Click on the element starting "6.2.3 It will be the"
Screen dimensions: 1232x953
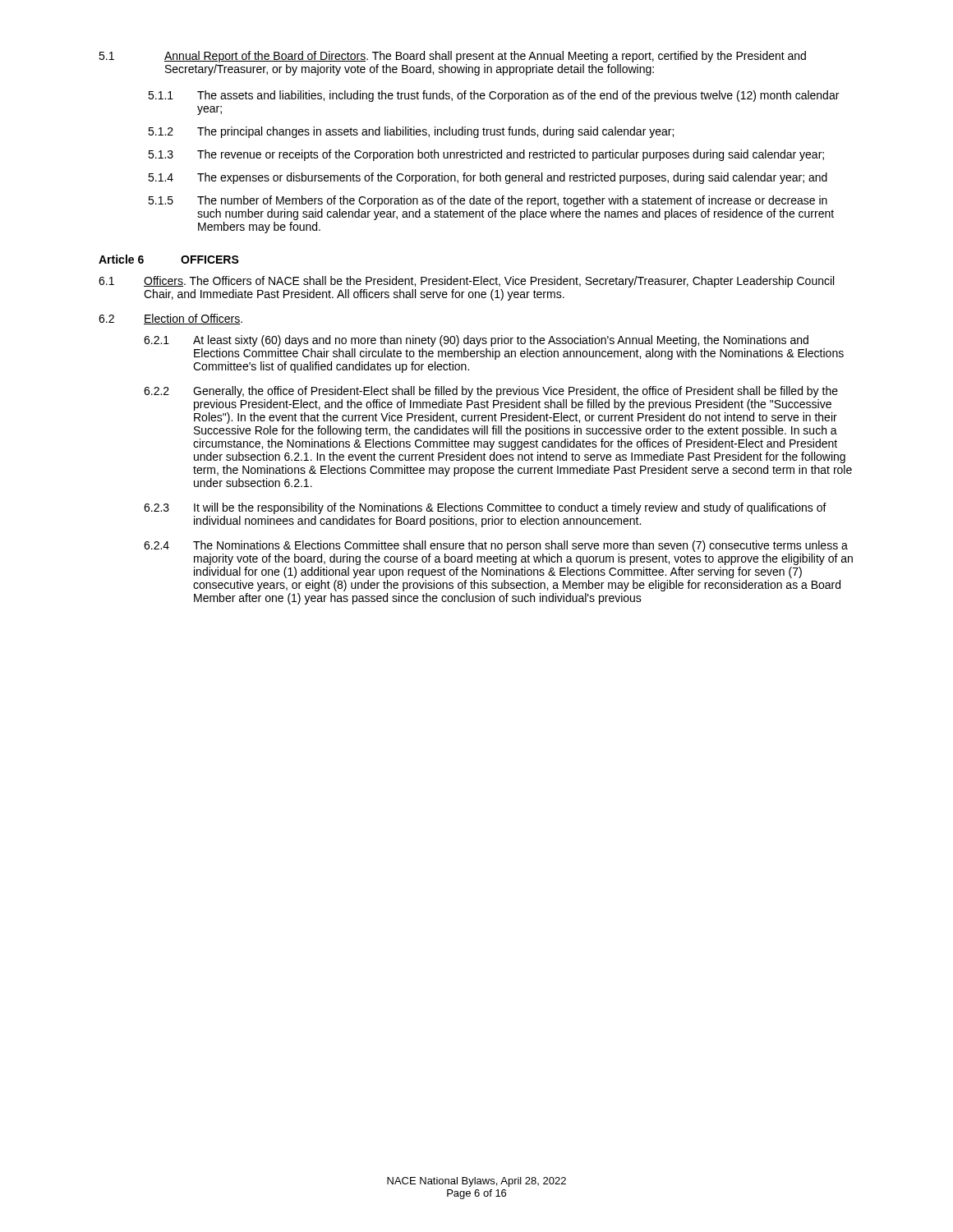pos(499,514)
